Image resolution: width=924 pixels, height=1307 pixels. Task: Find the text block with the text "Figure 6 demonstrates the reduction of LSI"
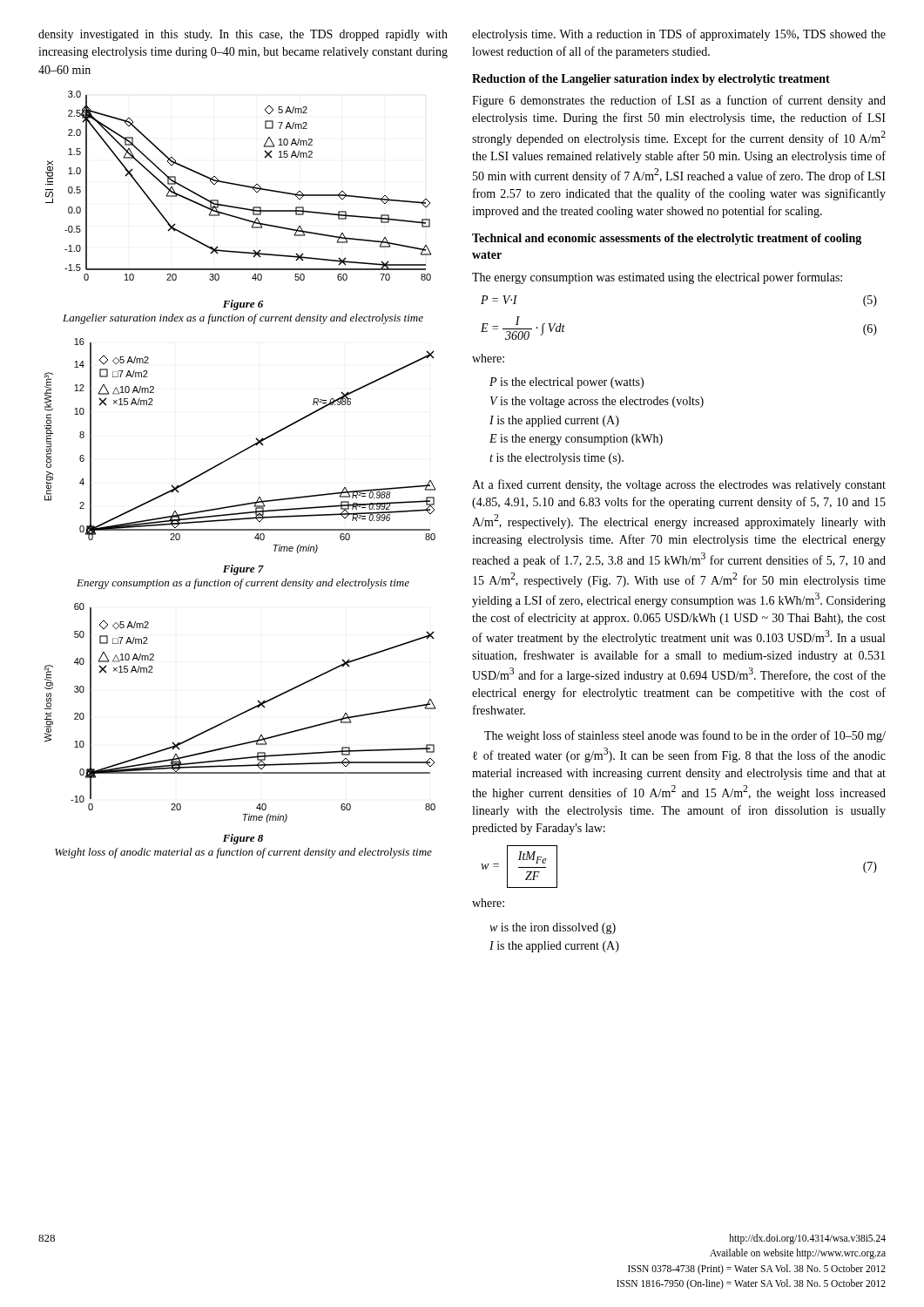click(x=679, y=157)
